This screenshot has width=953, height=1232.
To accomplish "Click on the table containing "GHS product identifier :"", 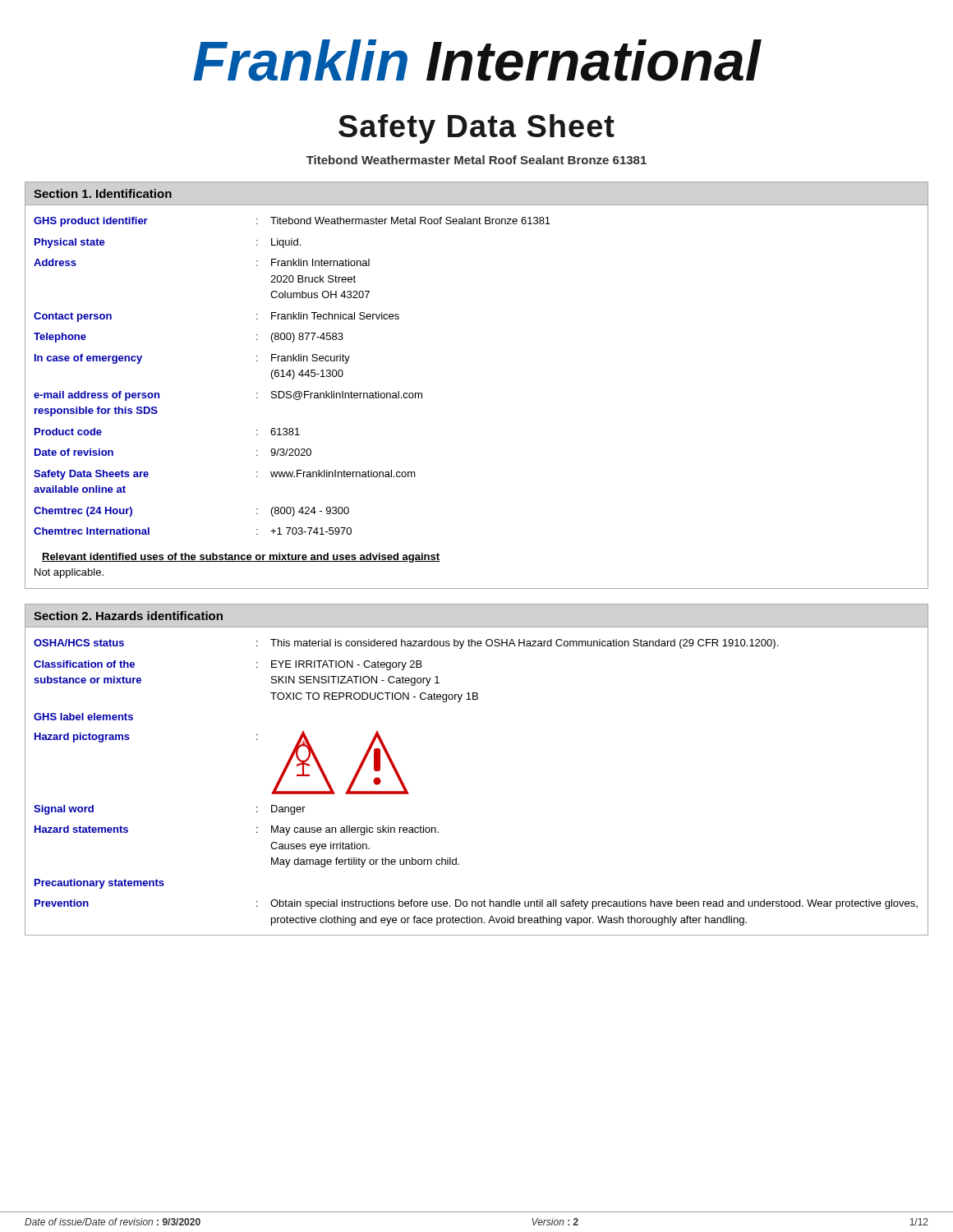I will click(x=476, y=397).
